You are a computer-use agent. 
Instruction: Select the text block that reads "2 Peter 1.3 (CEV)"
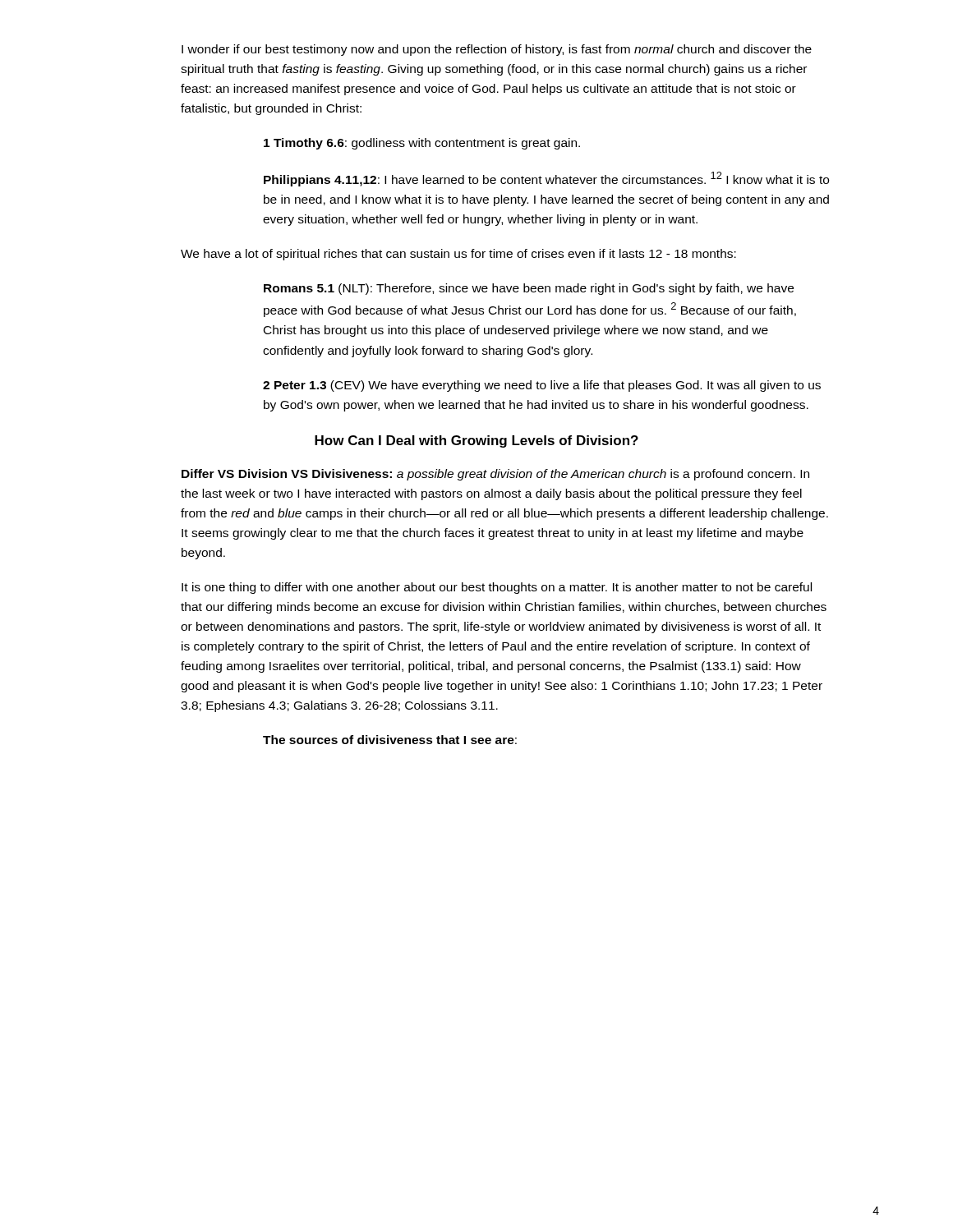(546, 395)
